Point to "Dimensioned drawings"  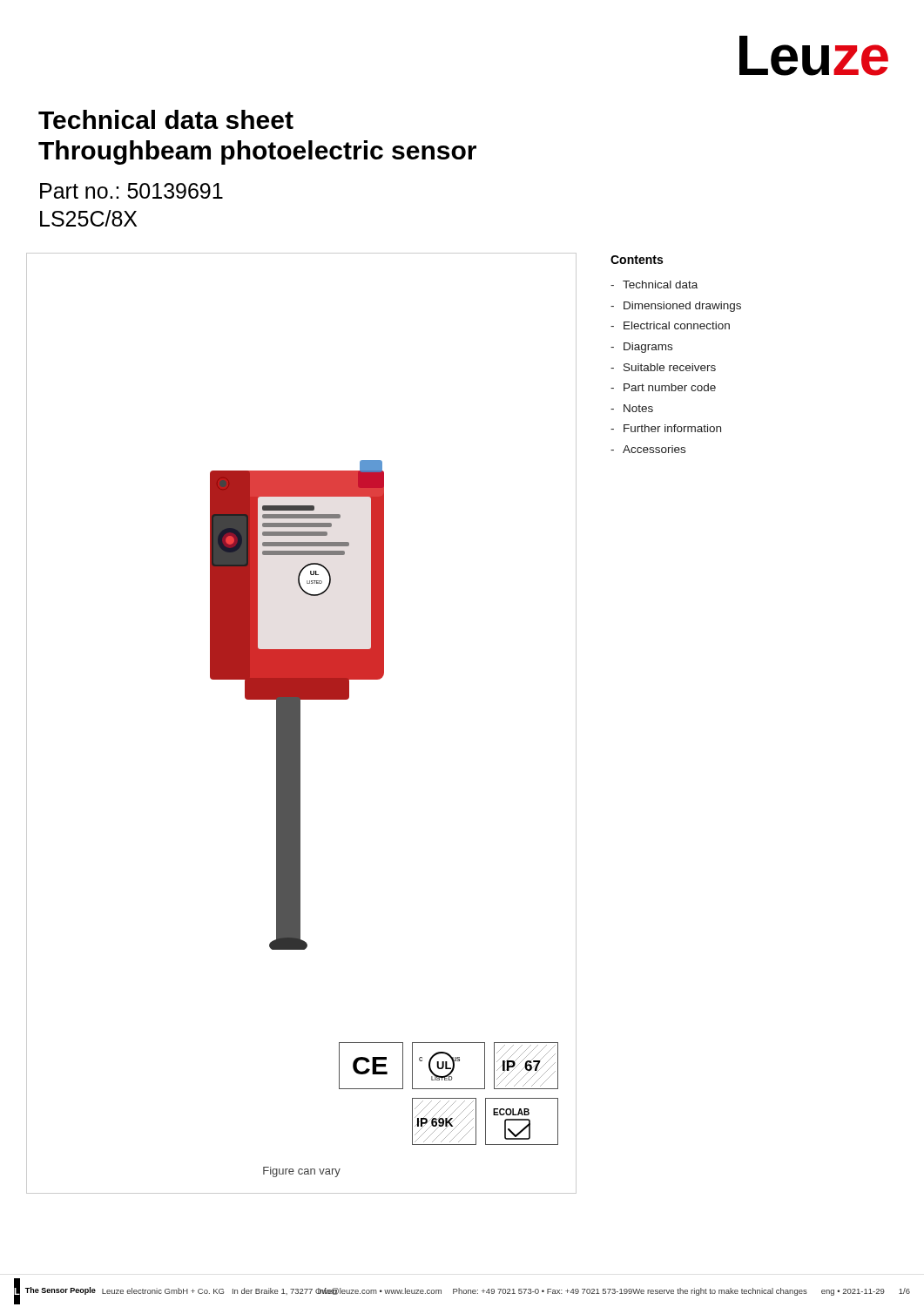[676, 305]
